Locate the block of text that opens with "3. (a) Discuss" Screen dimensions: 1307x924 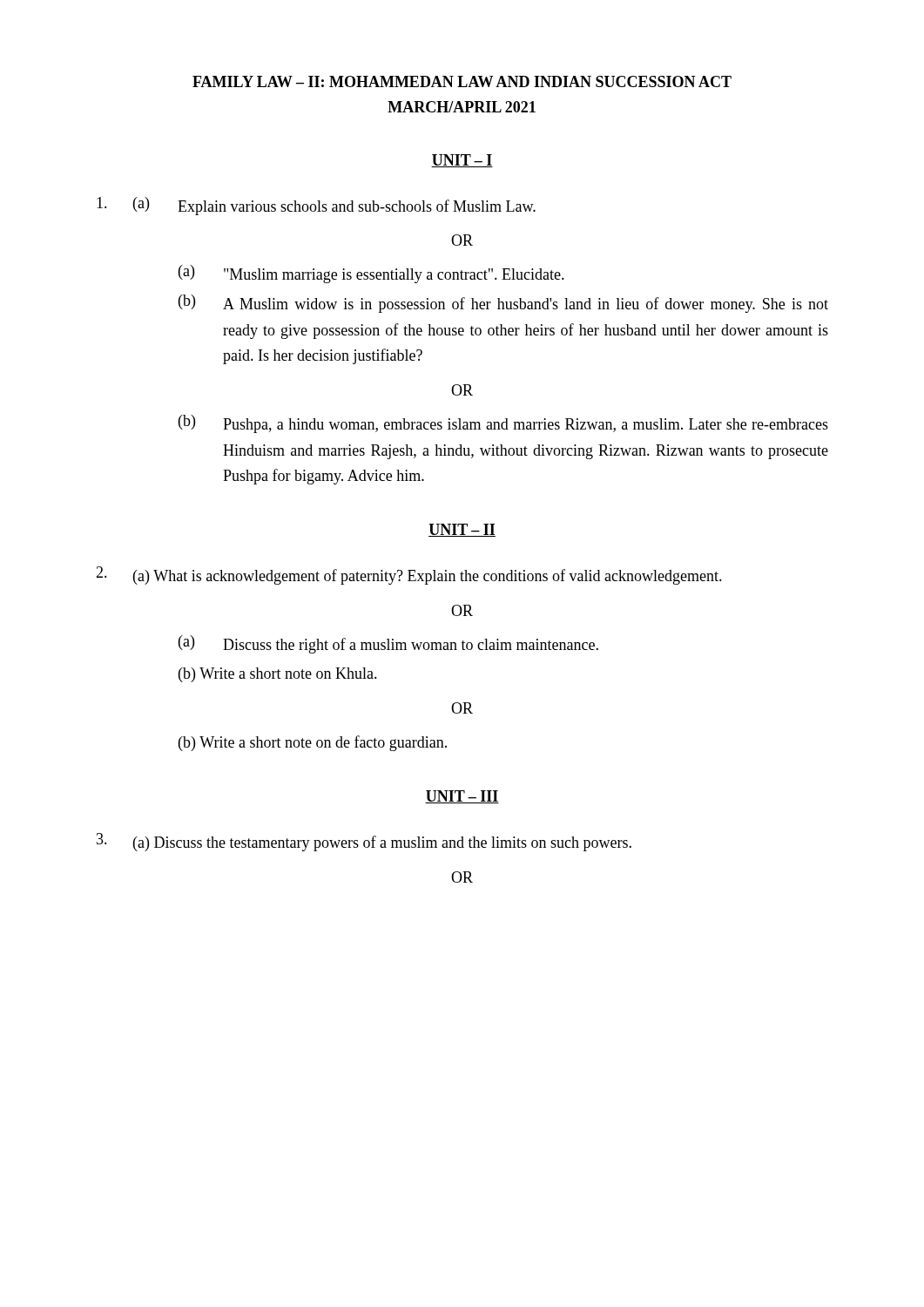pos(462,843)
